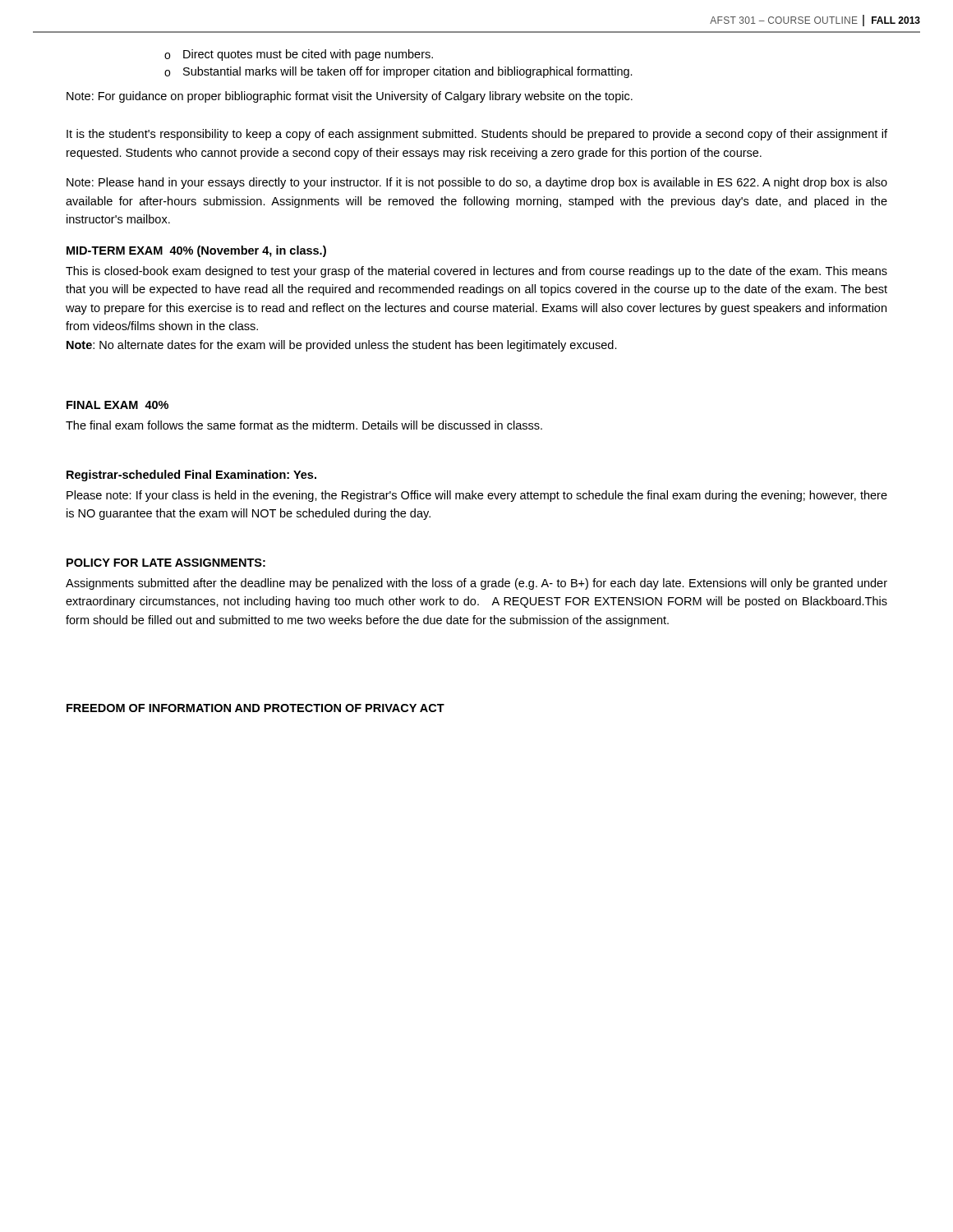953x1232 pixels.
Task: Find the passage starting "MID-TERM EXAM 40% (November 4,"
Action: (x=196, y=250)
